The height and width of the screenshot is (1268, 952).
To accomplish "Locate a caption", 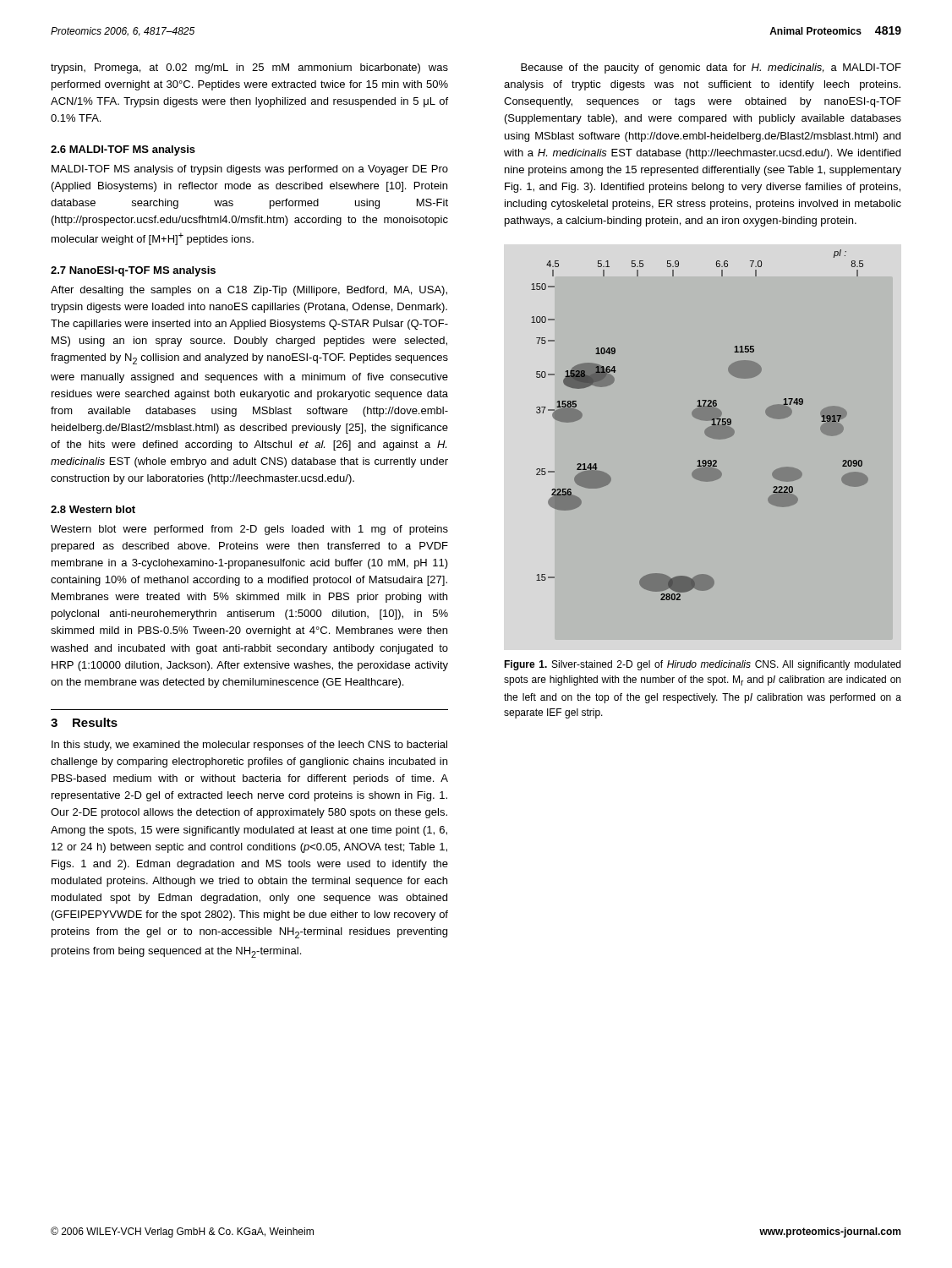I will [x=703, y=689].
